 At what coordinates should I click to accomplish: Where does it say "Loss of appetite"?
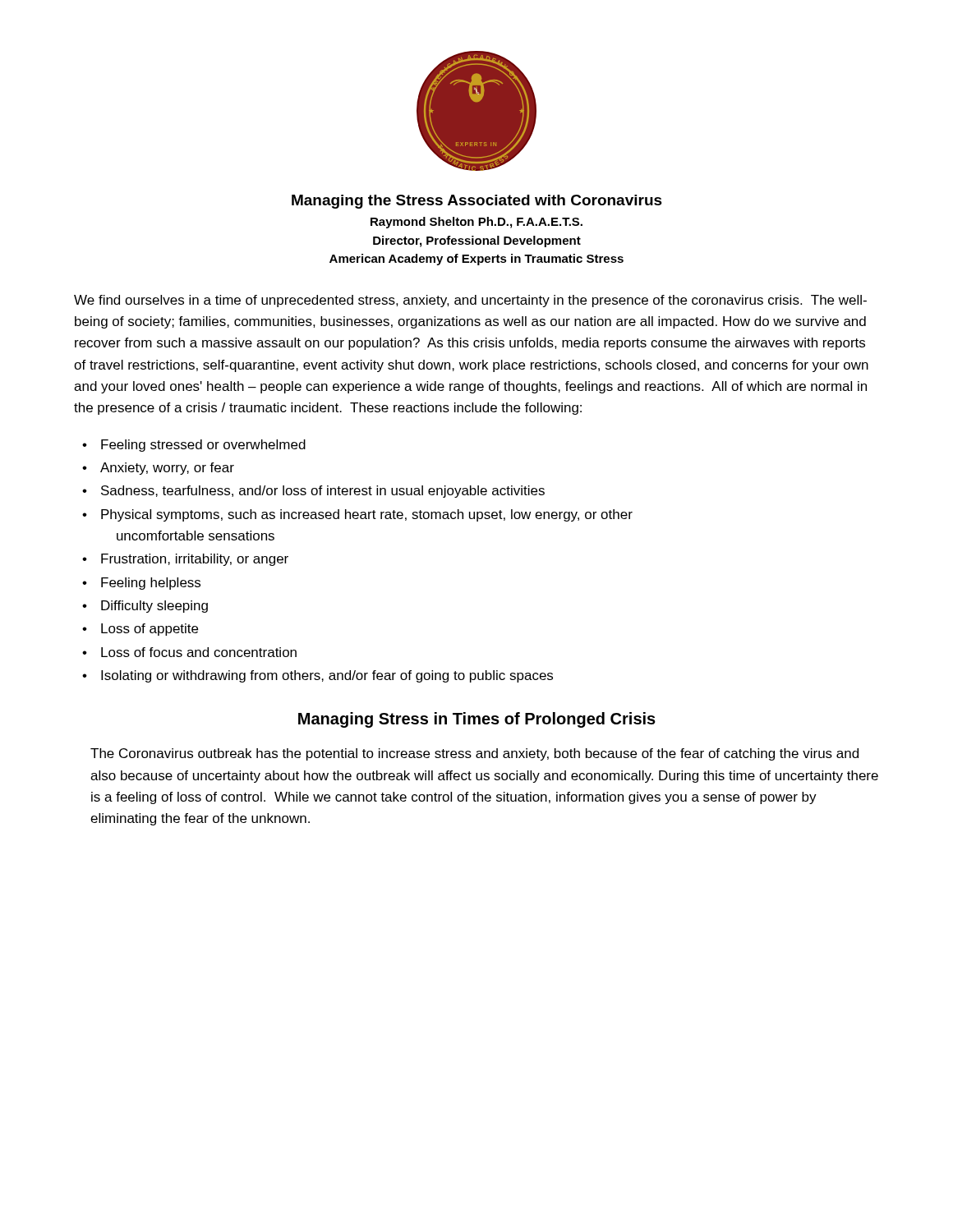click(150, 629)
